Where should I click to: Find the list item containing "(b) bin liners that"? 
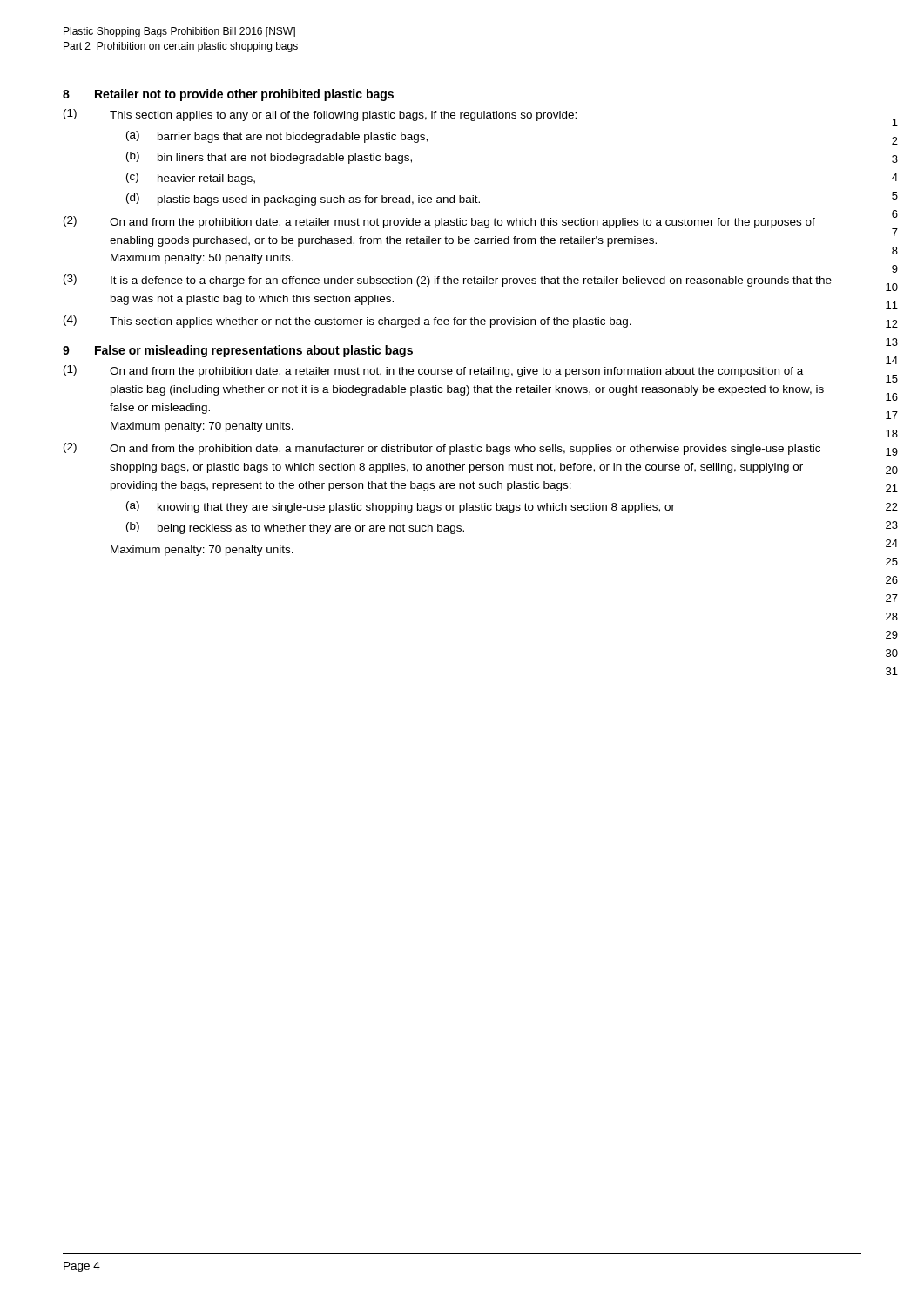pyautogui.click(x=269, y=158)
